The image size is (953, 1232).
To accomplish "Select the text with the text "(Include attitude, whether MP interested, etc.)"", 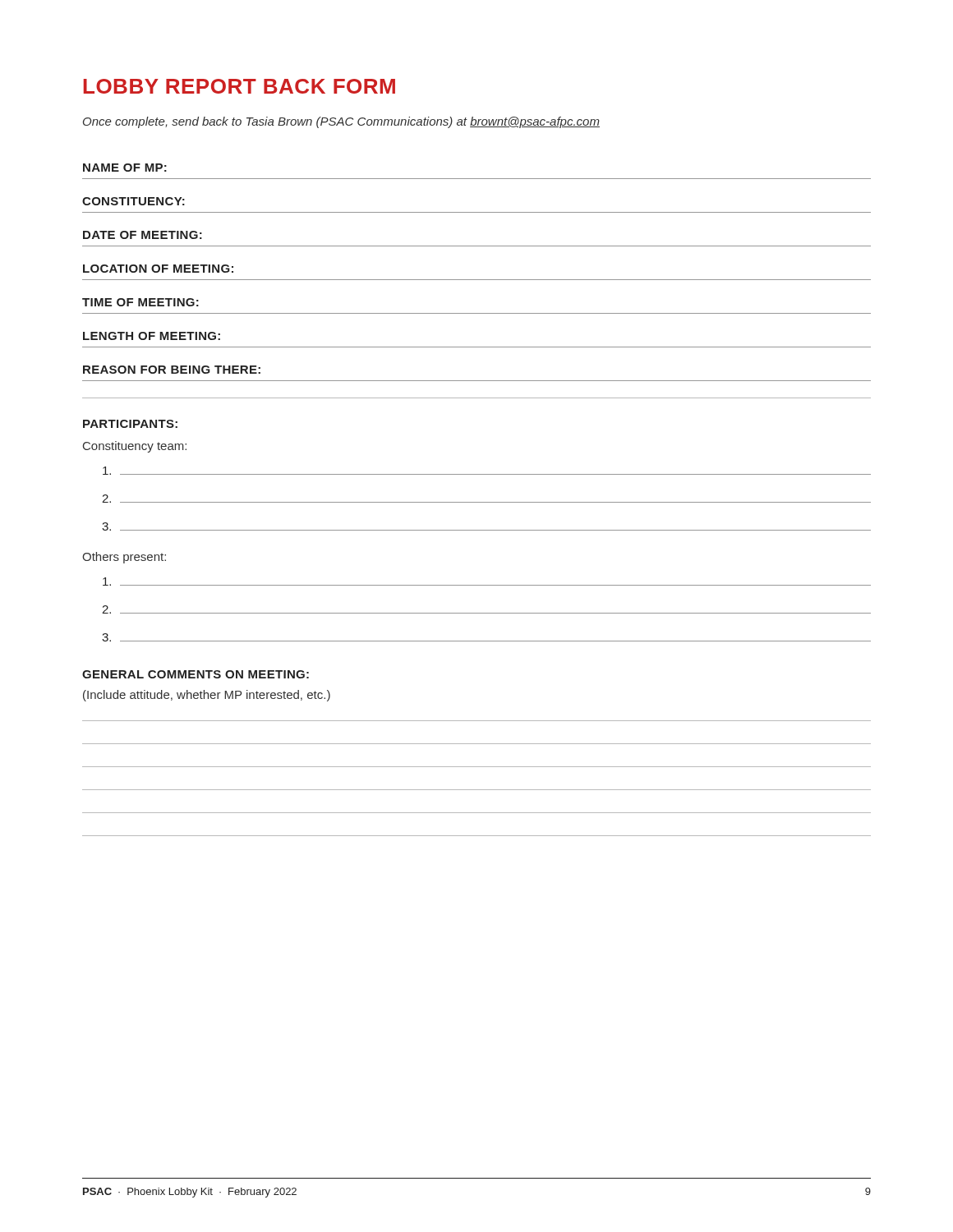I will [207, 696].
